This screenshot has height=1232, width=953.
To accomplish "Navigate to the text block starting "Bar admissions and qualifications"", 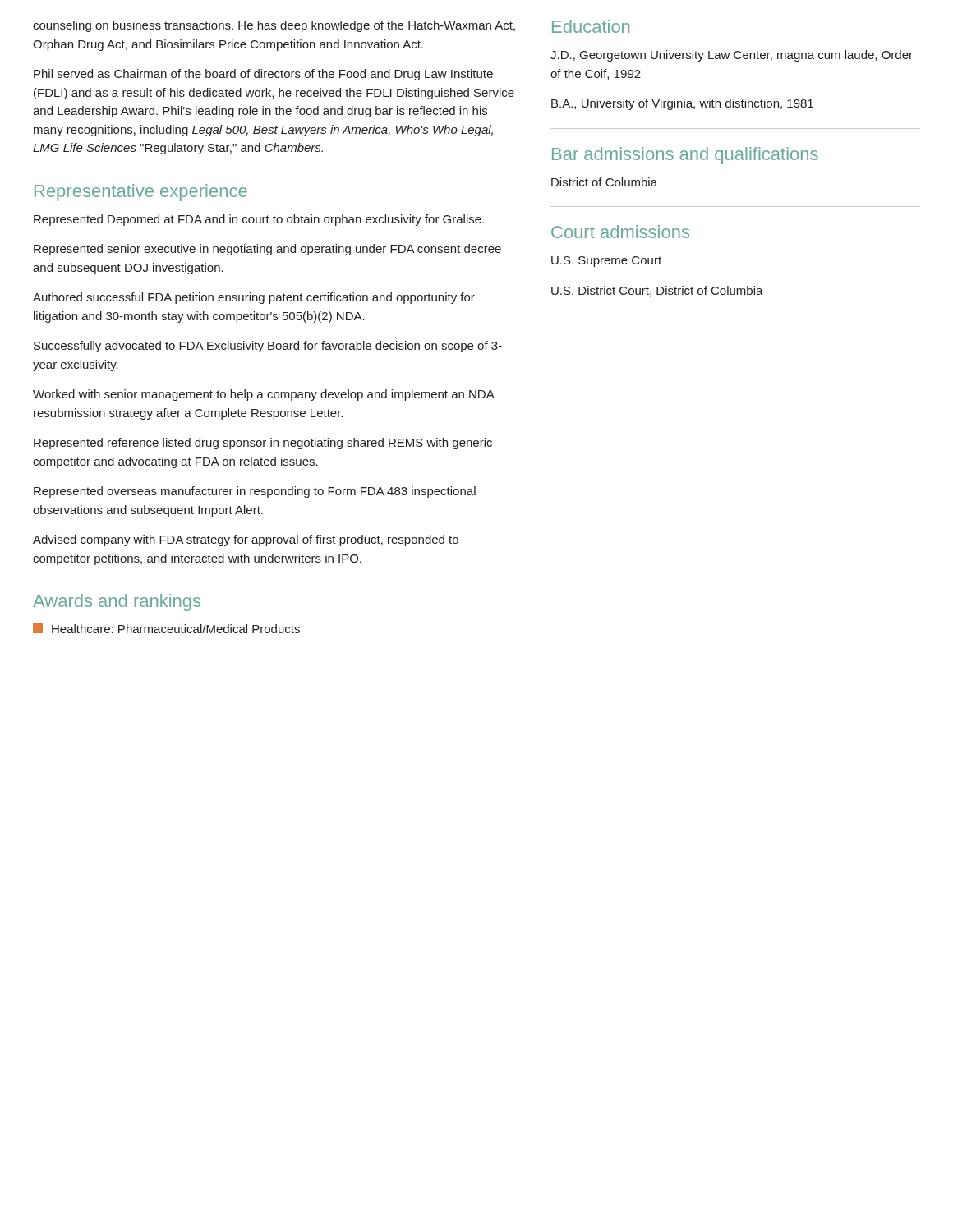I will [x=685, y=154].
